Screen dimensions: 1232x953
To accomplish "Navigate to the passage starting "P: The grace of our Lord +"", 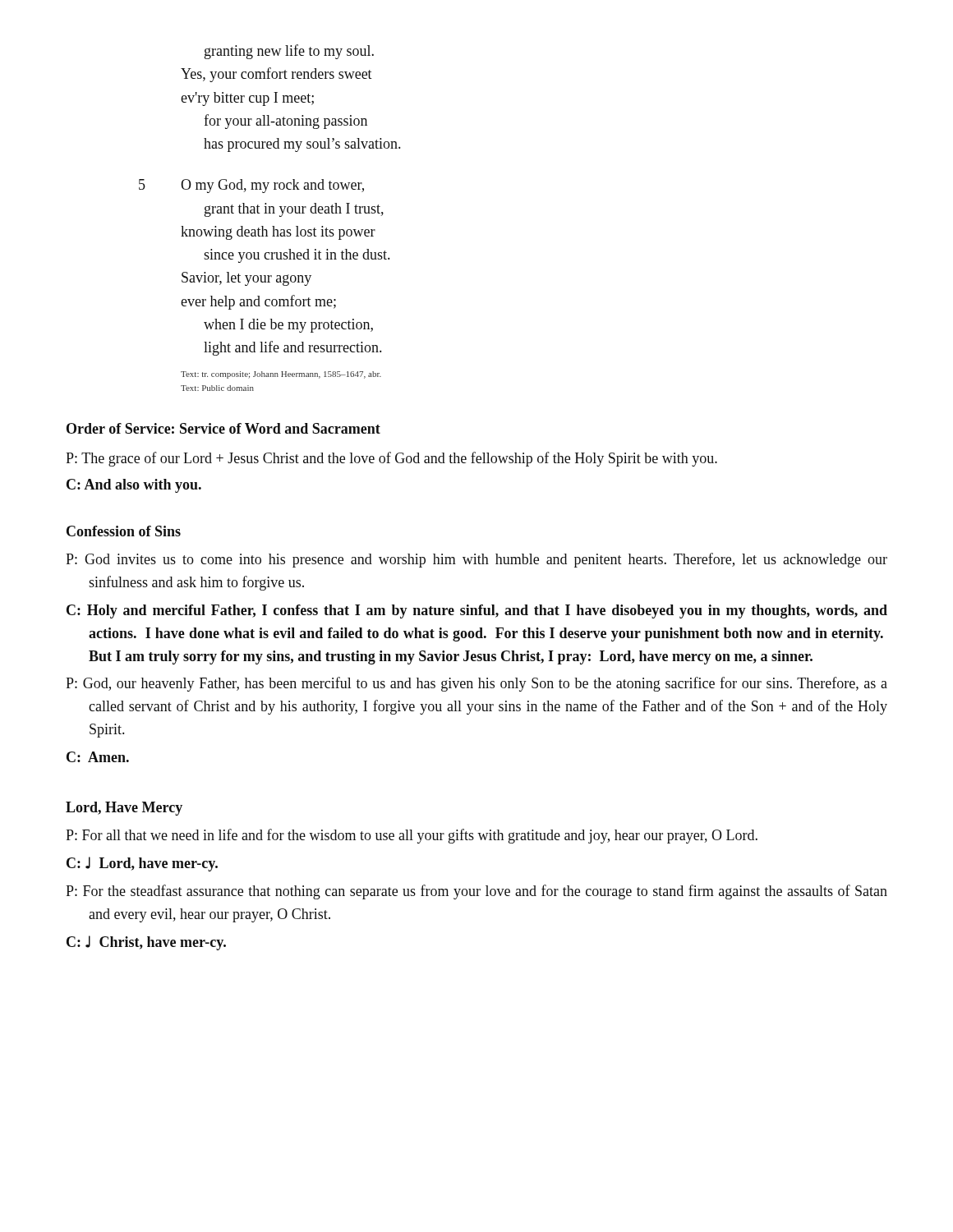I will click(403, 458).
